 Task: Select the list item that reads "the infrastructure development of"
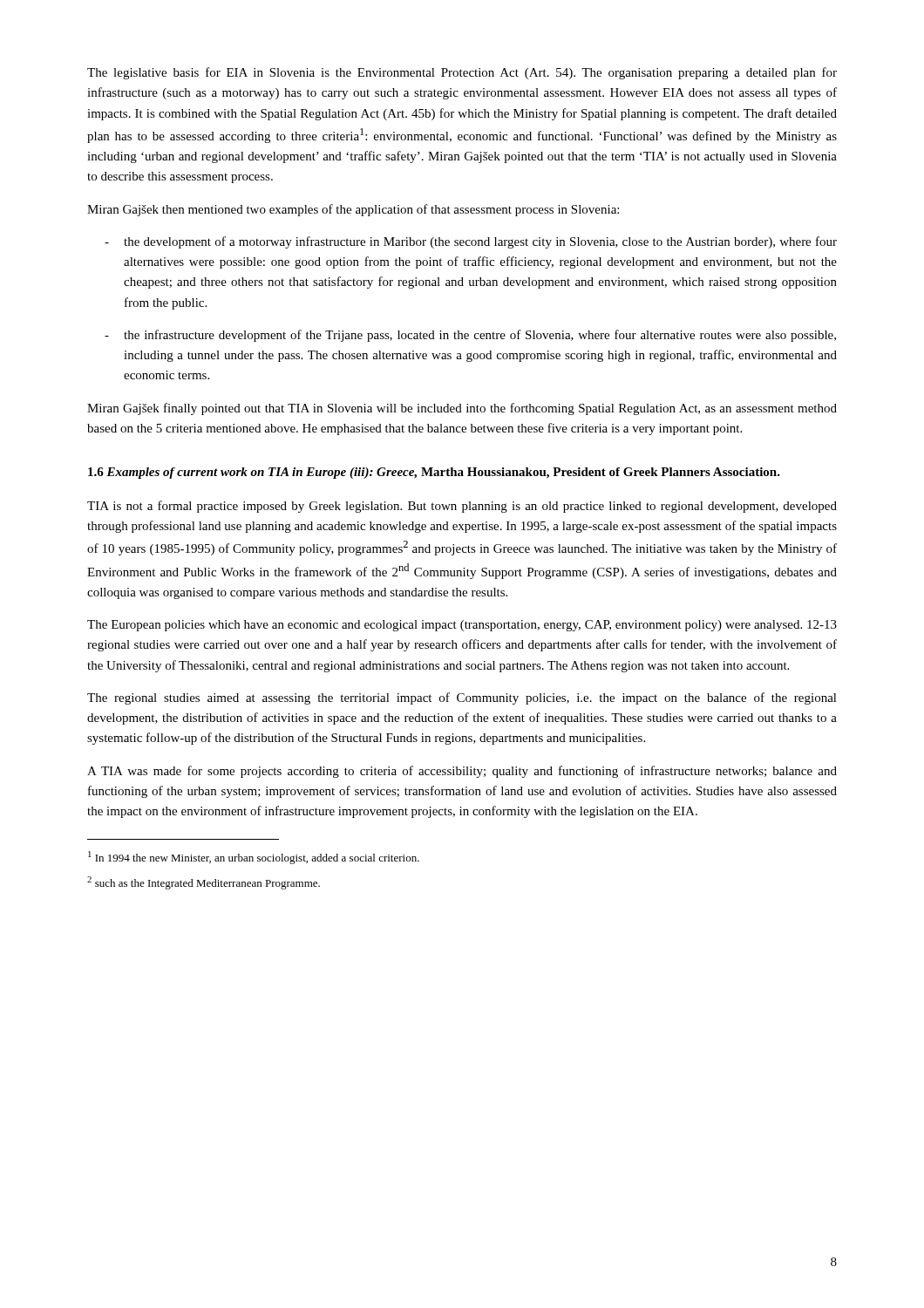pyautogui.click(x=462, y=355)
